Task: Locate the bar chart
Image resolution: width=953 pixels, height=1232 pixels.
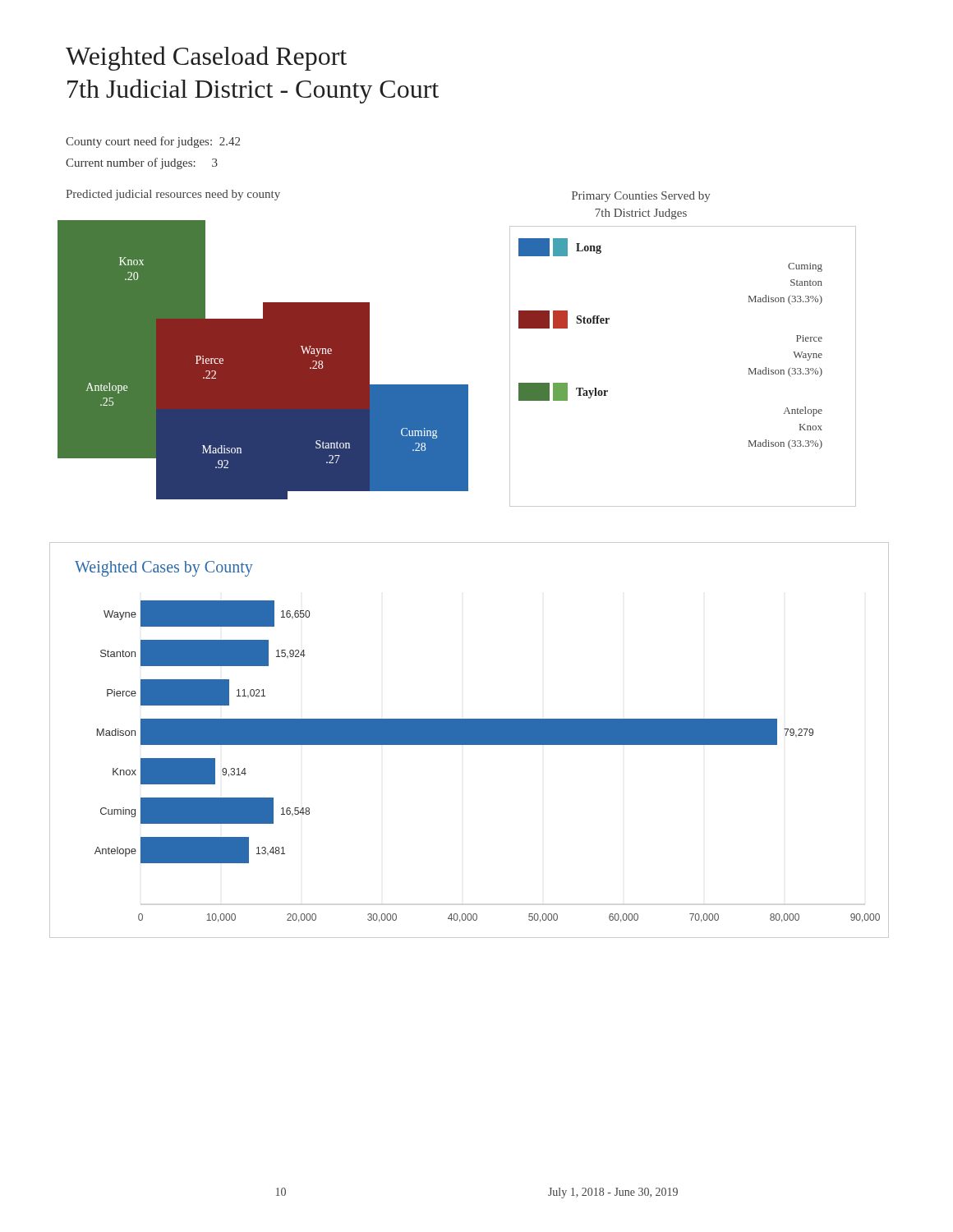Action: [469, 740]
